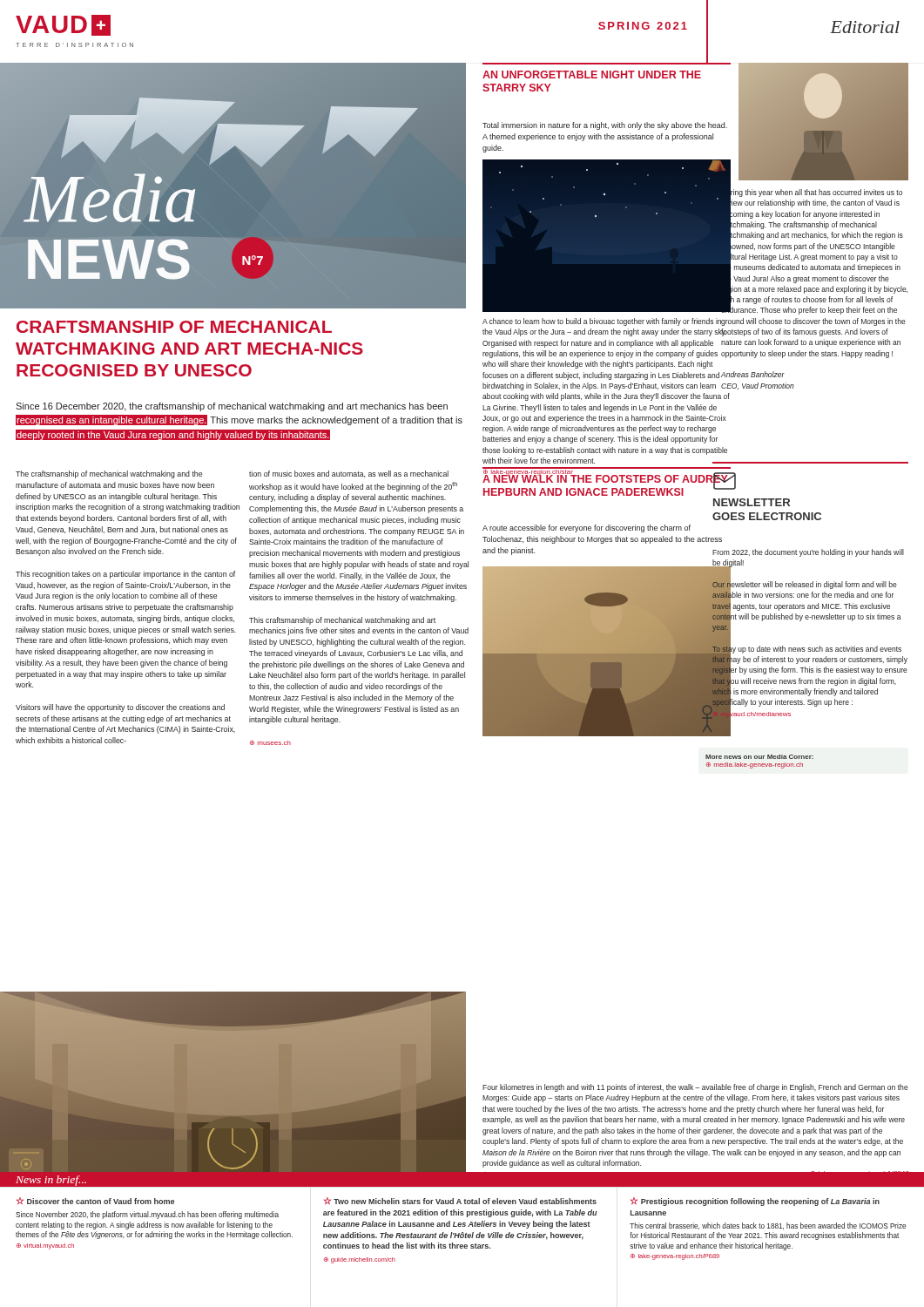Point to the passage starting "NEWSLETTERGOES ELECTRONIC"
This screenshot has height=1307, width=924.
pyautogui.click(x=724, y=481)
